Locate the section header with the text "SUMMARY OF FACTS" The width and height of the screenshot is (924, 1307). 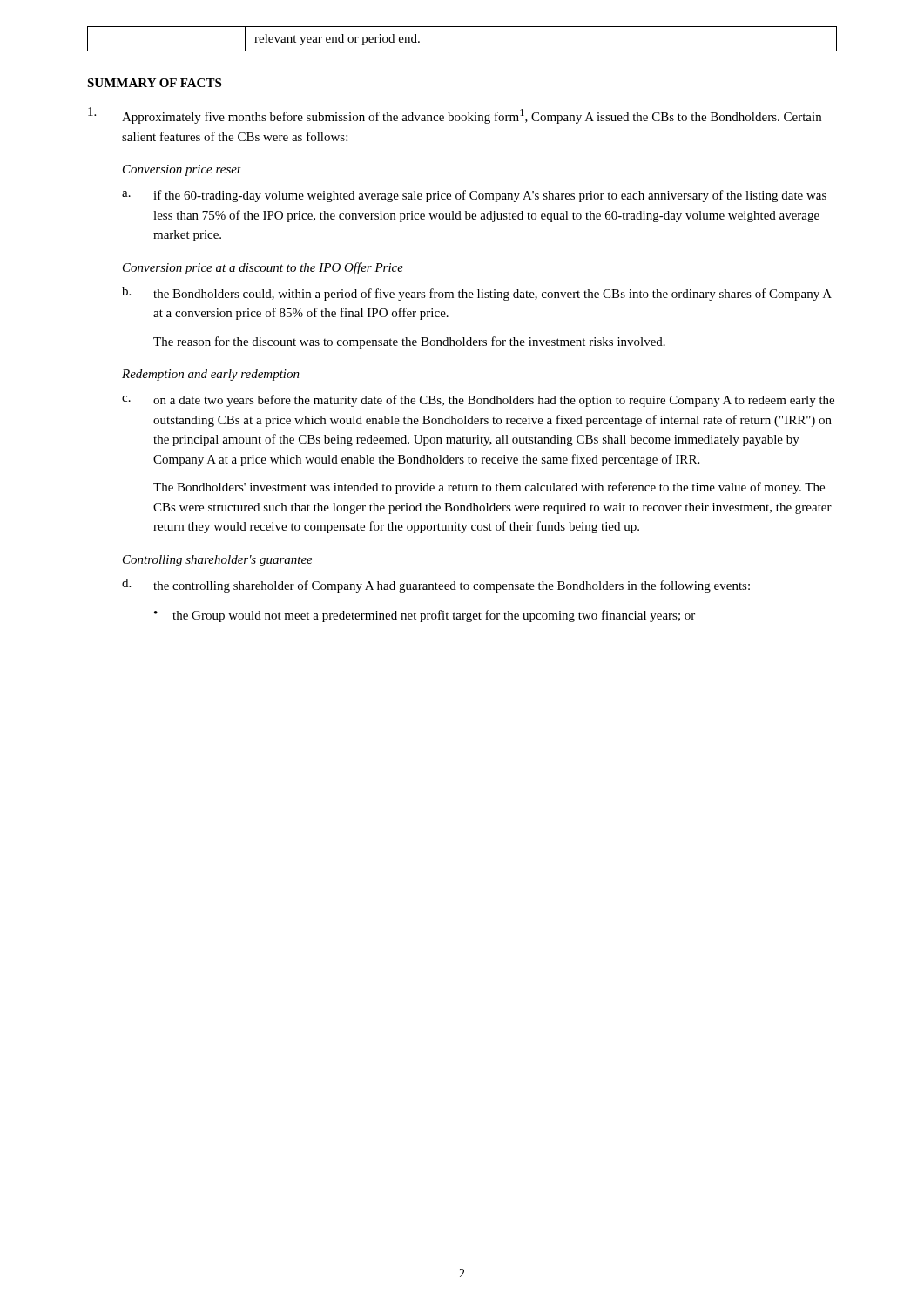coord(154,83)
